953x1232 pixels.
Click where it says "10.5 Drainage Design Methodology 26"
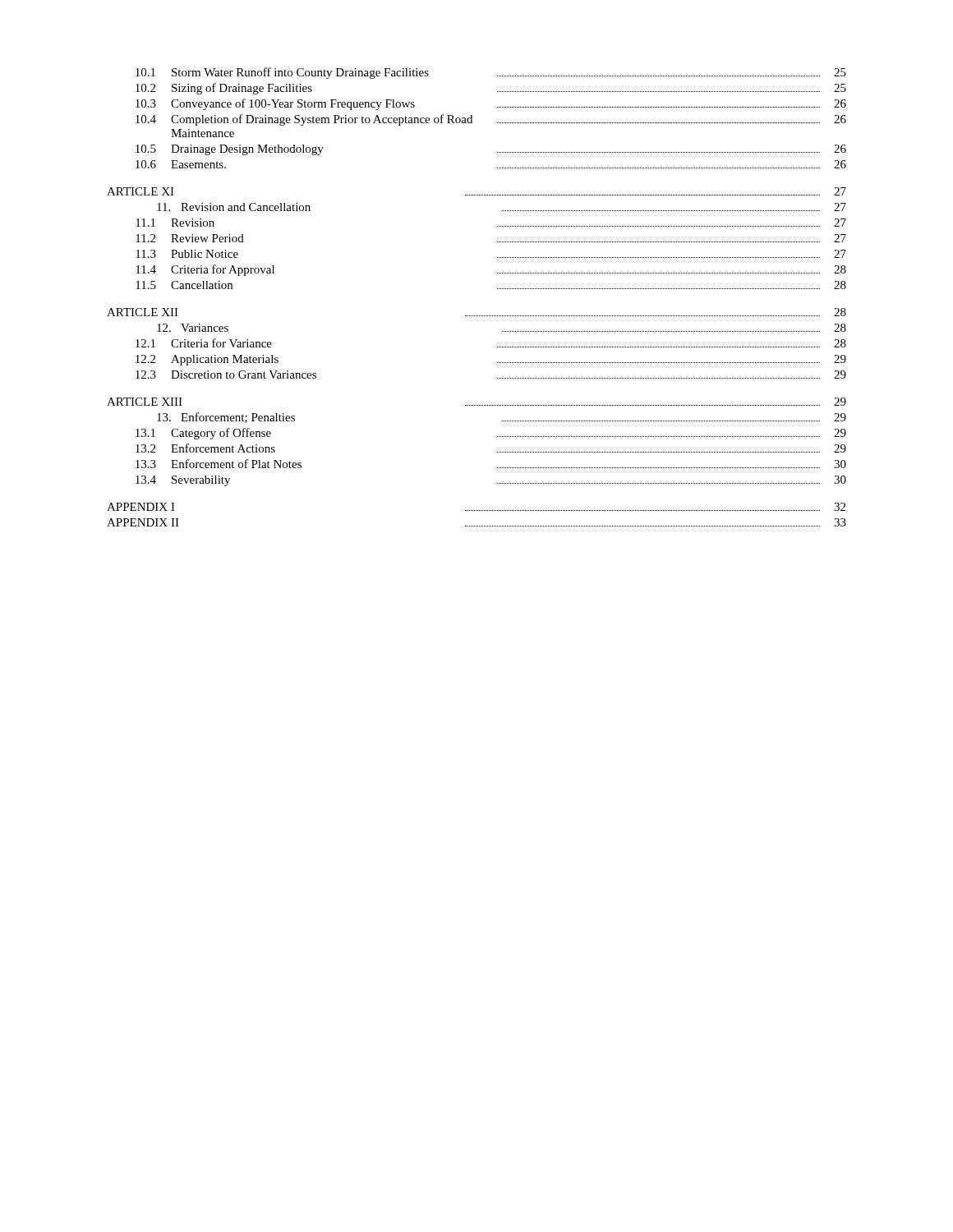tap(247, 150)
